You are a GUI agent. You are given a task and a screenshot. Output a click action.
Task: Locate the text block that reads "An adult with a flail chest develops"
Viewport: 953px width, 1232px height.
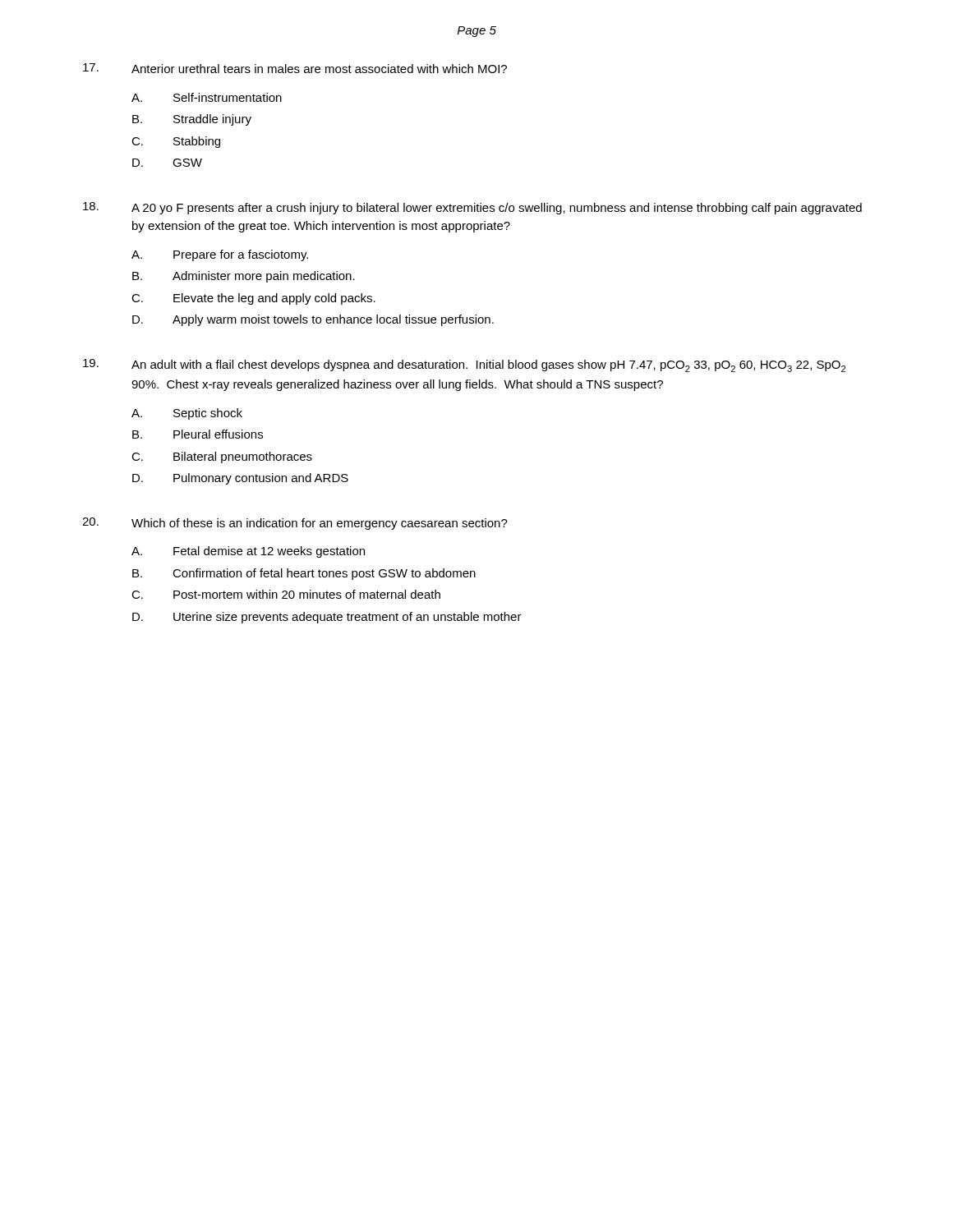pos(489,374)
